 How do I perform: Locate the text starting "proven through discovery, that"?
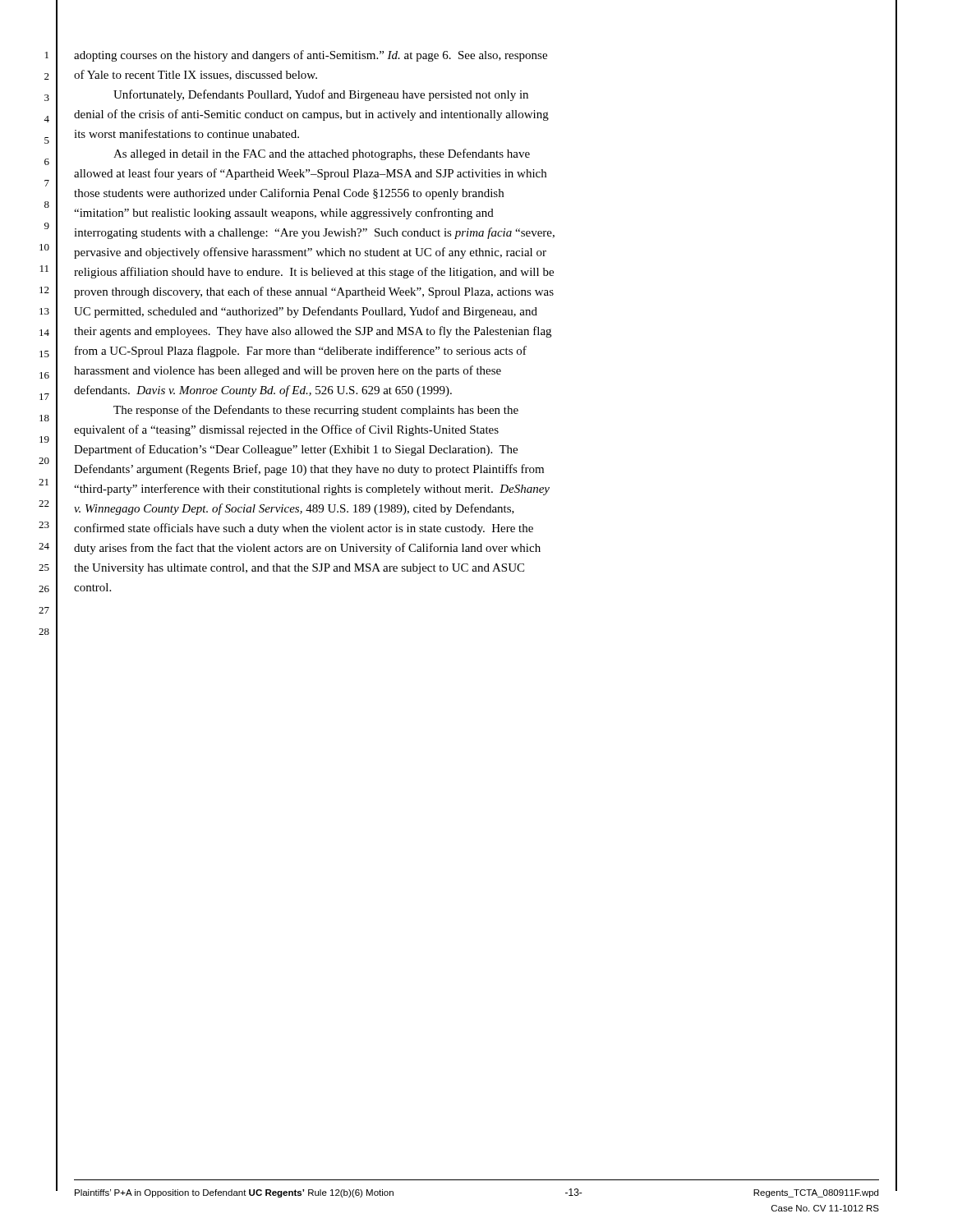(x=314, y=292)
